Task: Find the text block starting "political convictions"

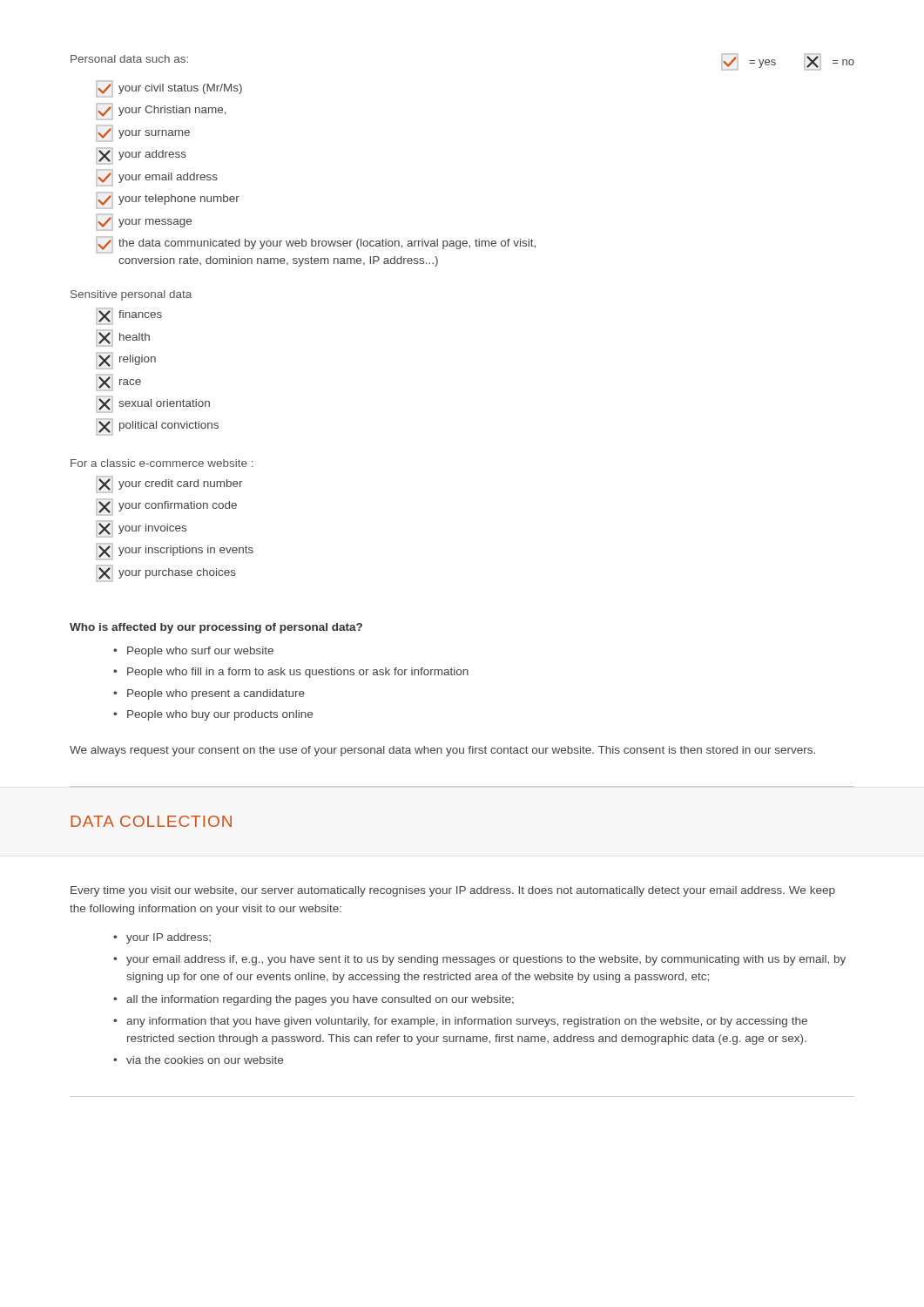Action: click(x=157, y=426)
